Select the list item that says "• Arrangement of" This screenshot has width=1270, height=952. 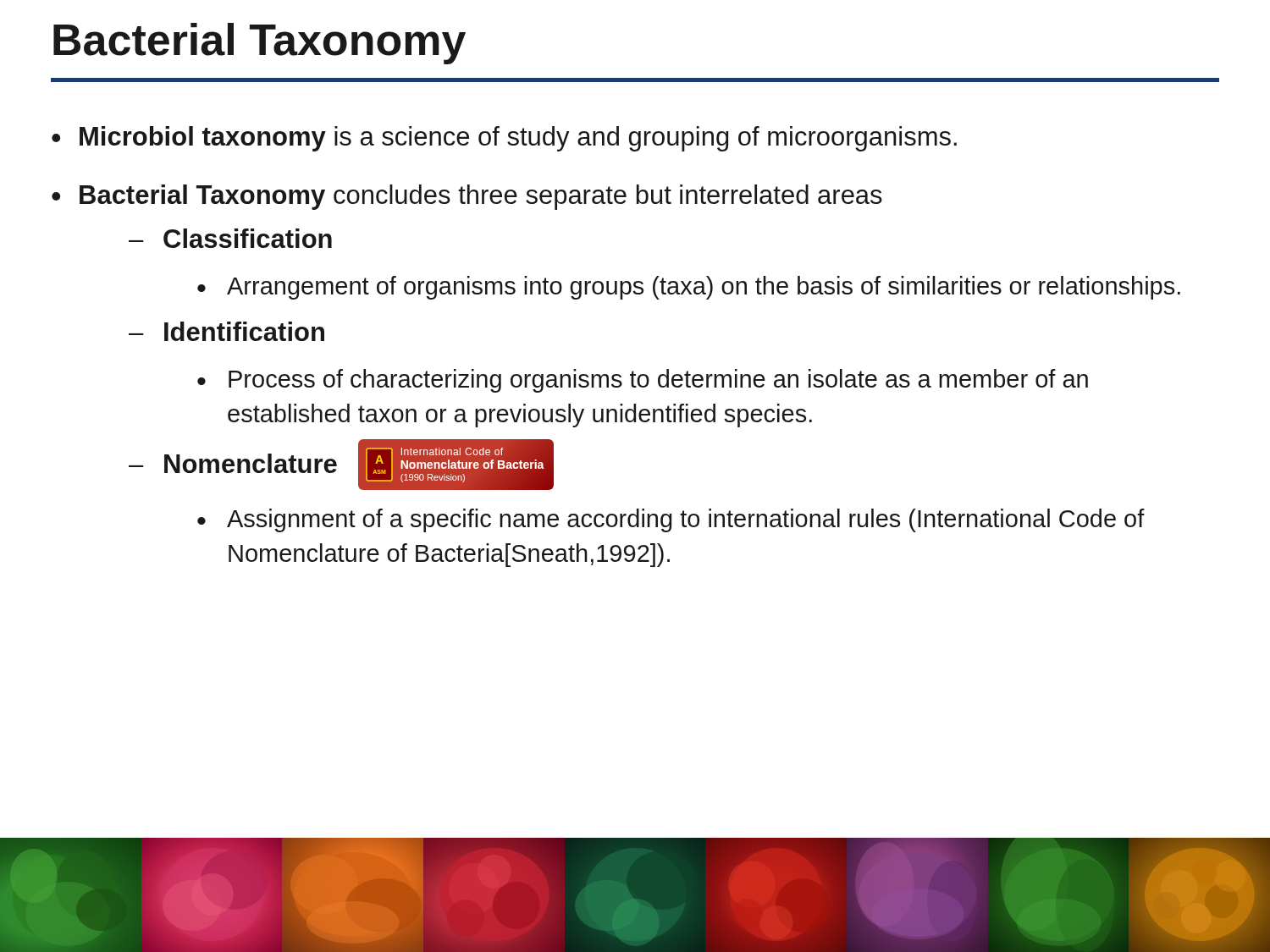699,288
